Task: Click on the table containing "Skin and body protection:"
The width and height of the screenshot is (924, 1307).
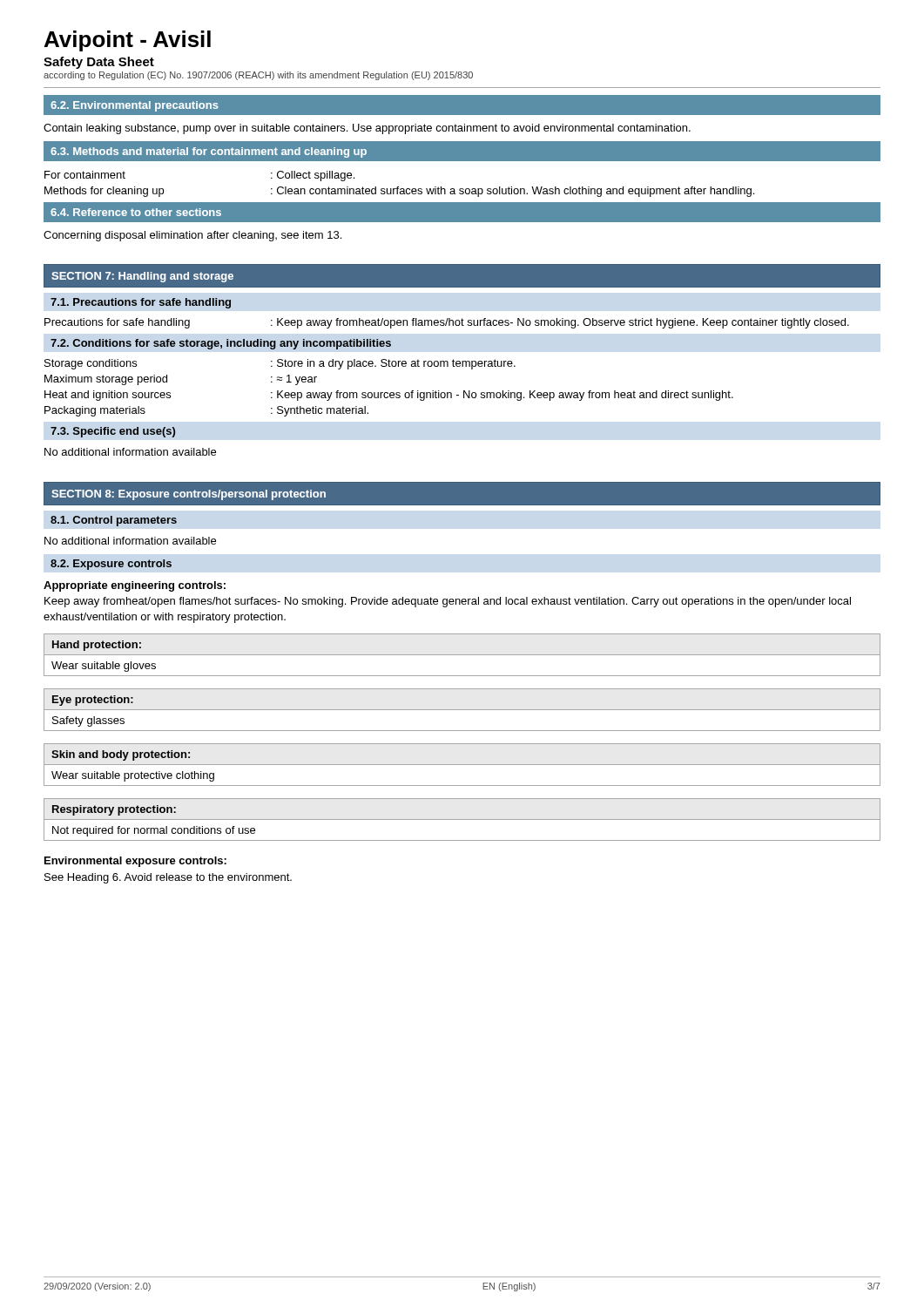Action: [x=462, y=765]
